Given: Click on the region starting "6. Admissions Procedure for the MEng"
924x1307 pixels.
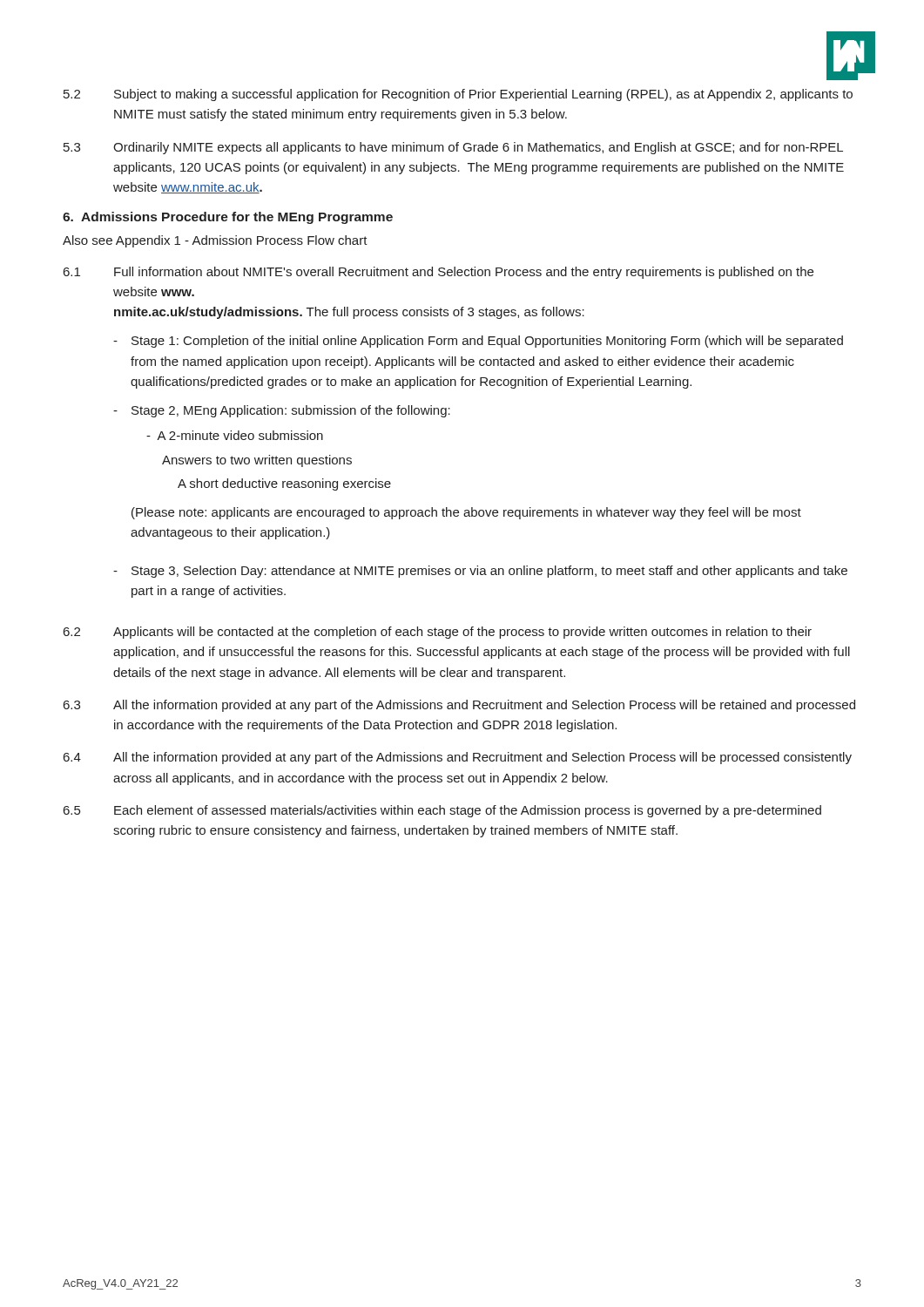Looking at the screenshot, I should point(228,217).
